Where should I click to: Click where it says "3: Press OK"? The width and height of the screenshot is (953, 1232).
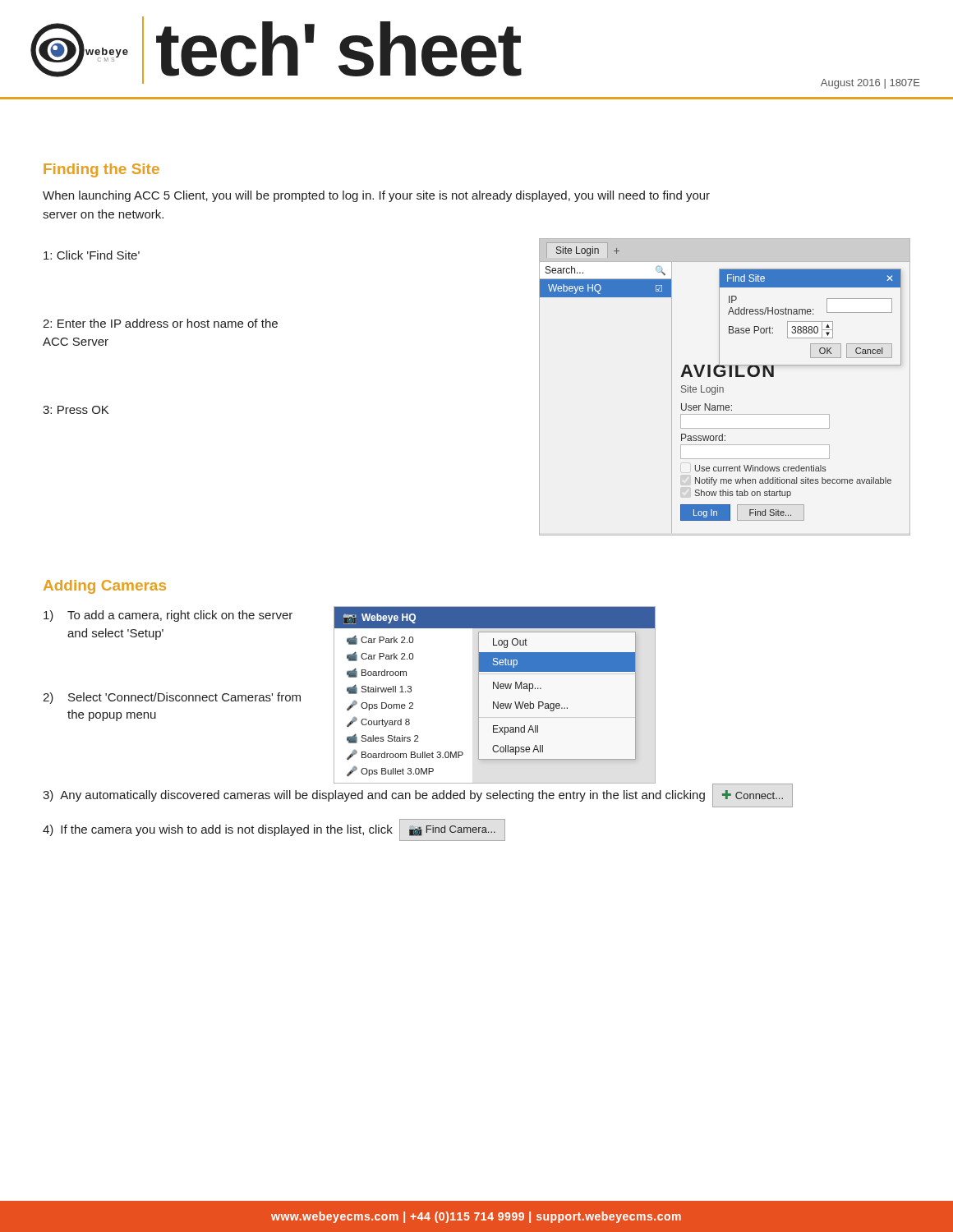click(x=76, y=409)
